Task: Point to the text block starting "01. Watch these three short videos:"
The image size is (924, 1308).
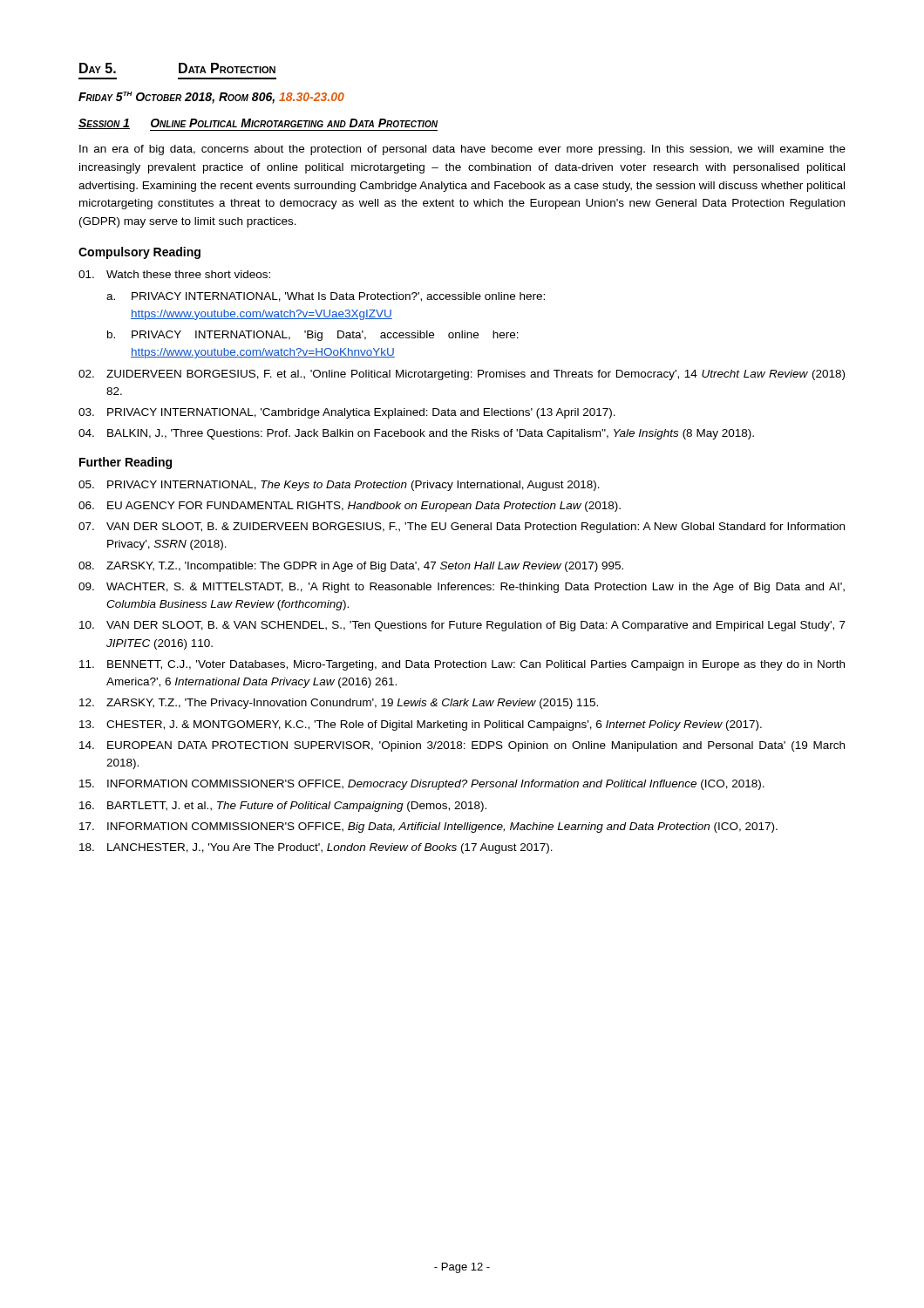Action: 174,274
